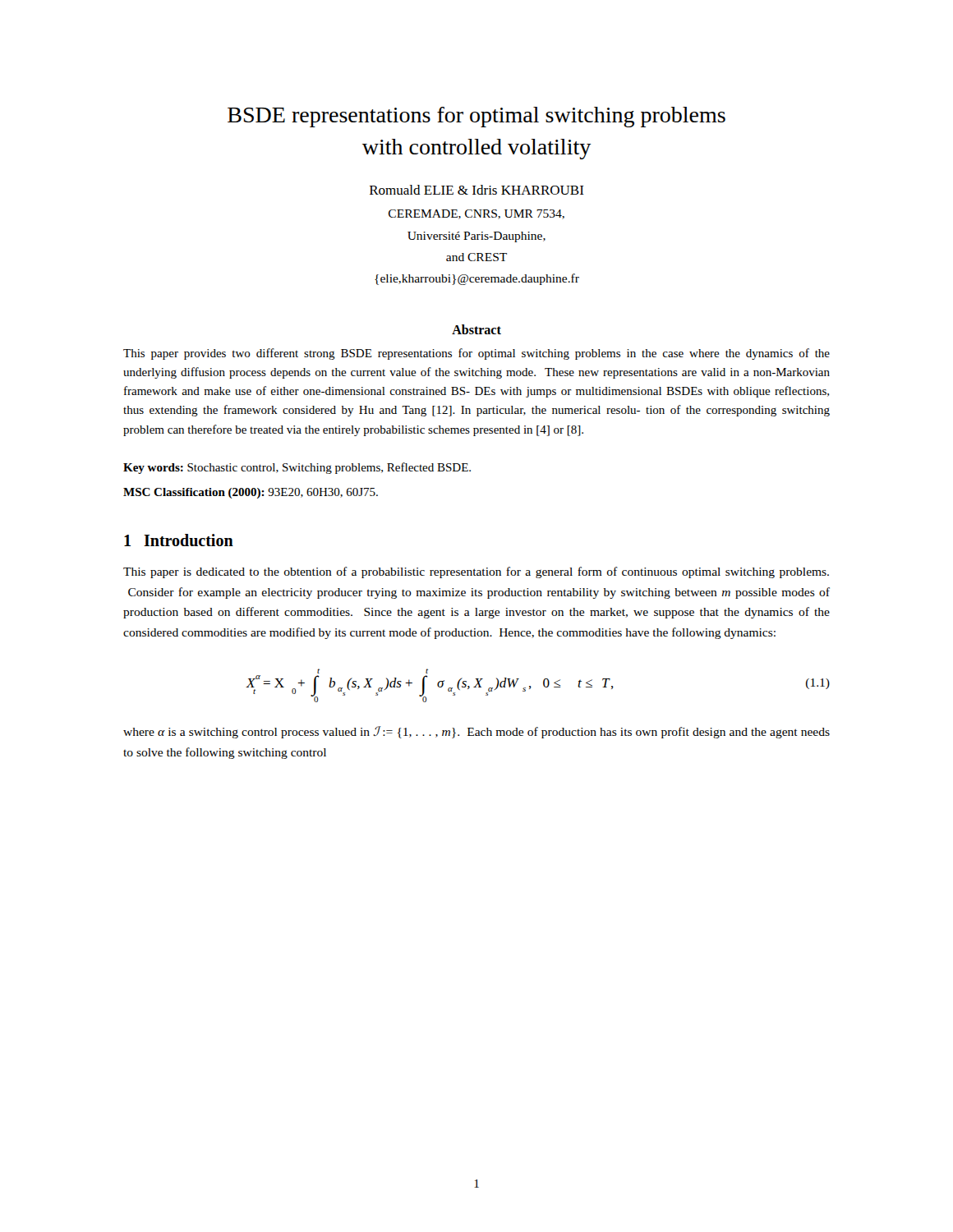This screenshot has width=953, height=1232.
Task: Find the section header that says "1 Introduction"
Action: coord(178,540)
